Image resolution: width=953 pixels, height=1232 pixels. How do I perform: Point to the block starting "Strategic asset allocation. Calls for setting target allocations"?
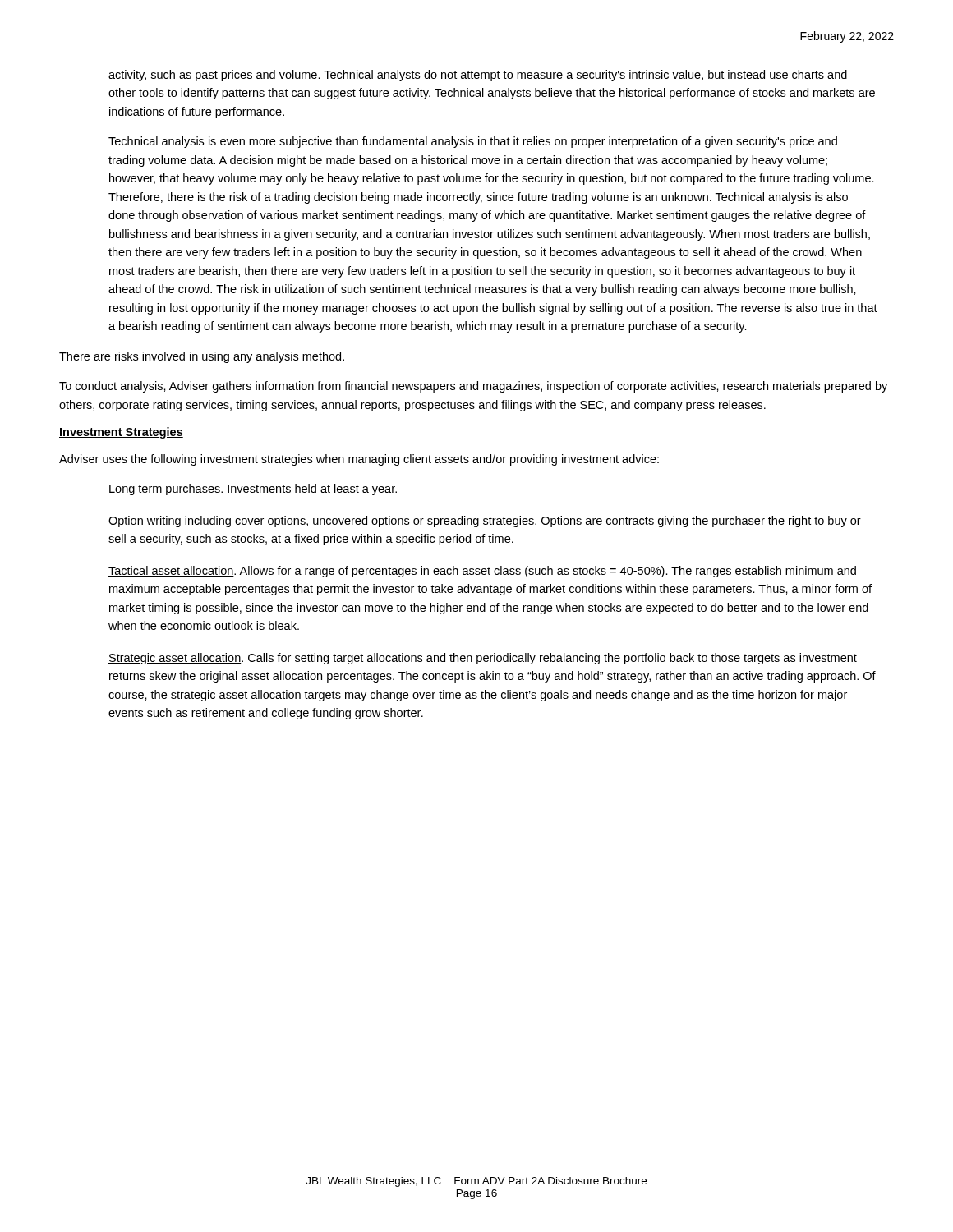(492, 685)
